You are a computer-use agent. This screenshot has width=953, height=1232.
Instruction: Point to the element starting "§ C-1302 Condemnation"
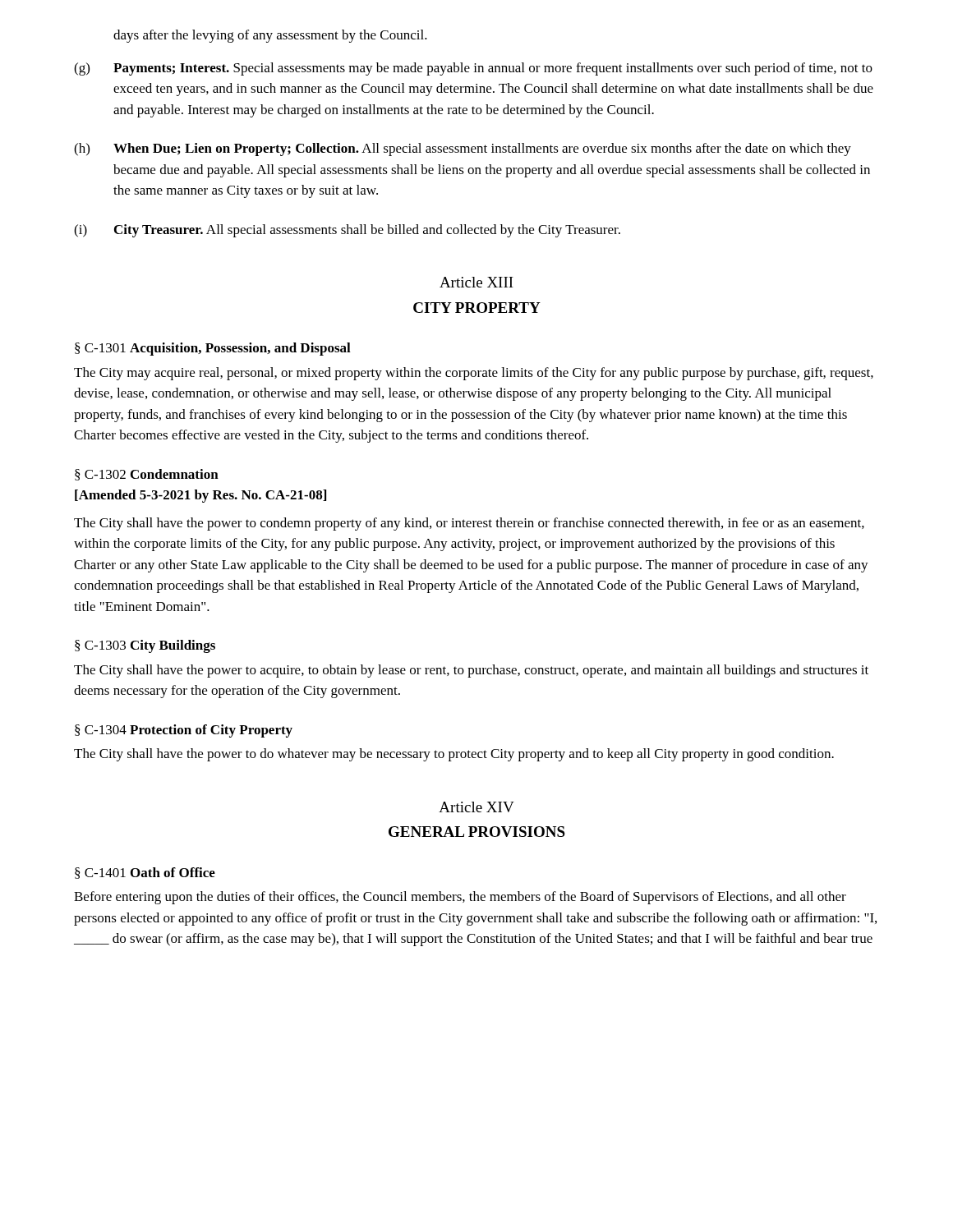coord(146,474)
